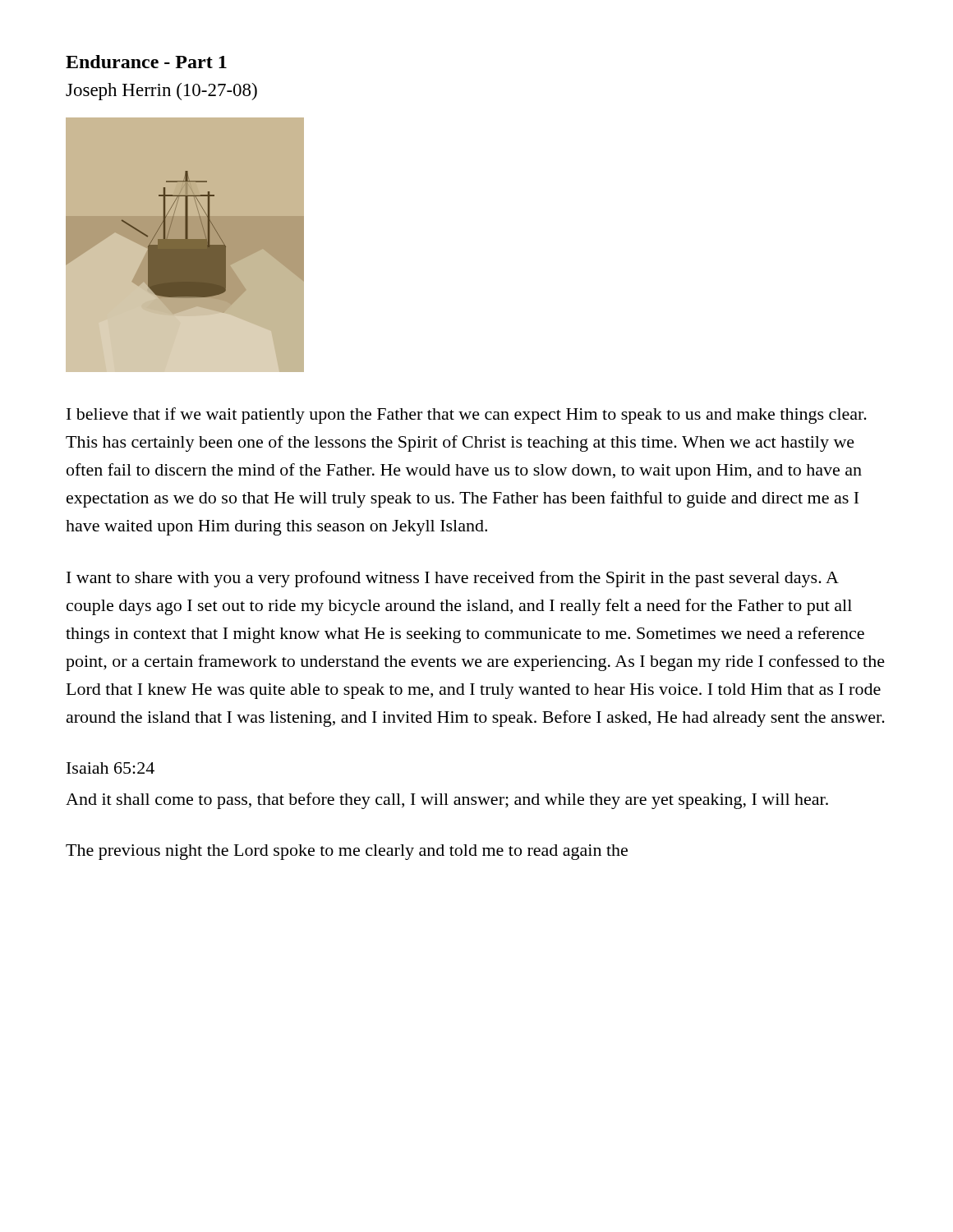Locate the text block that says "I believe that if"
Viewport: 953px width, 1232px height.
pyautogui.click(x=466, y=470)
